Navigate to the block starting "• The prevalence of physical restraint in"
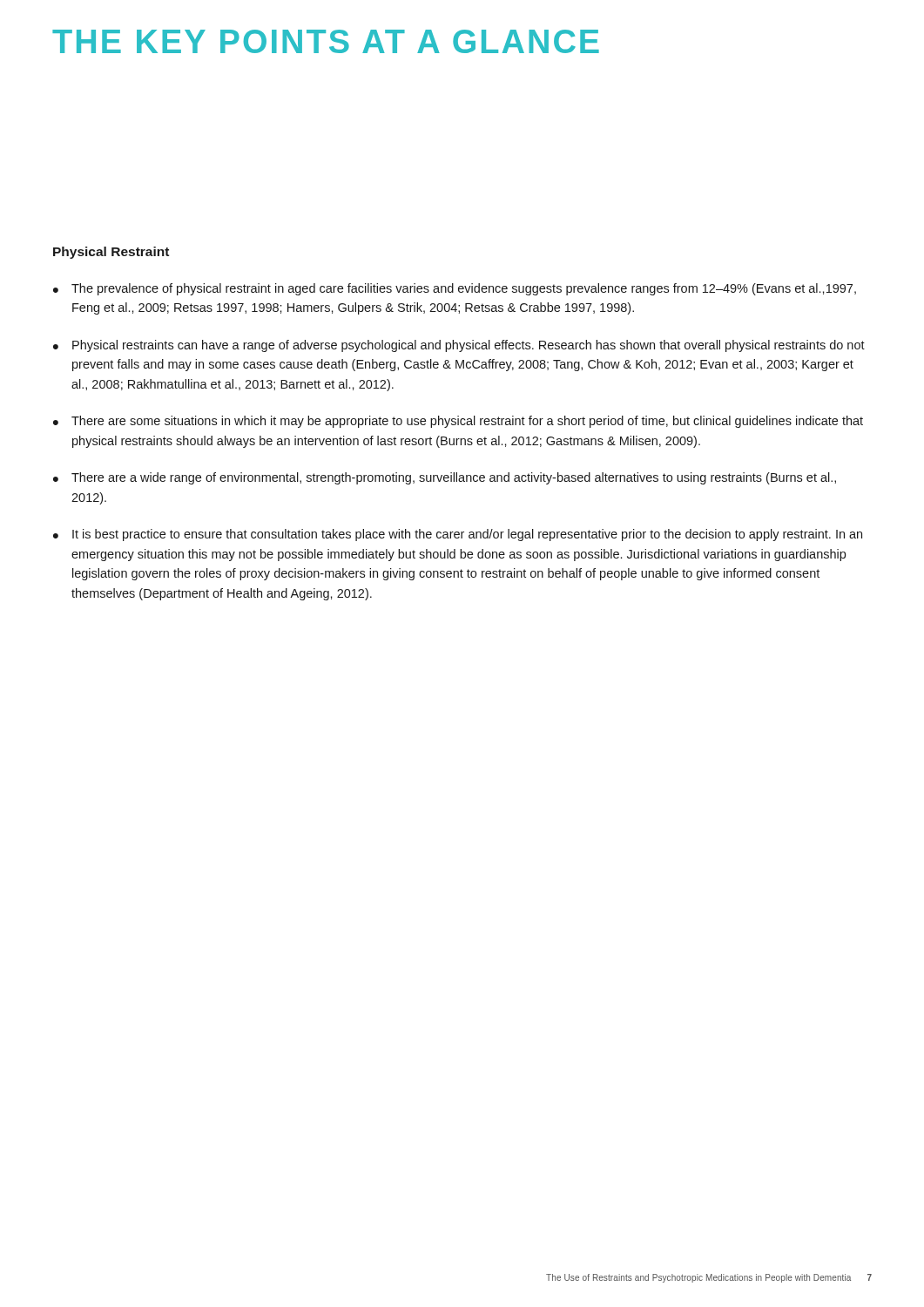Image resolution: width=924 pixels, height=1307 pixels. tap(462, 298)
